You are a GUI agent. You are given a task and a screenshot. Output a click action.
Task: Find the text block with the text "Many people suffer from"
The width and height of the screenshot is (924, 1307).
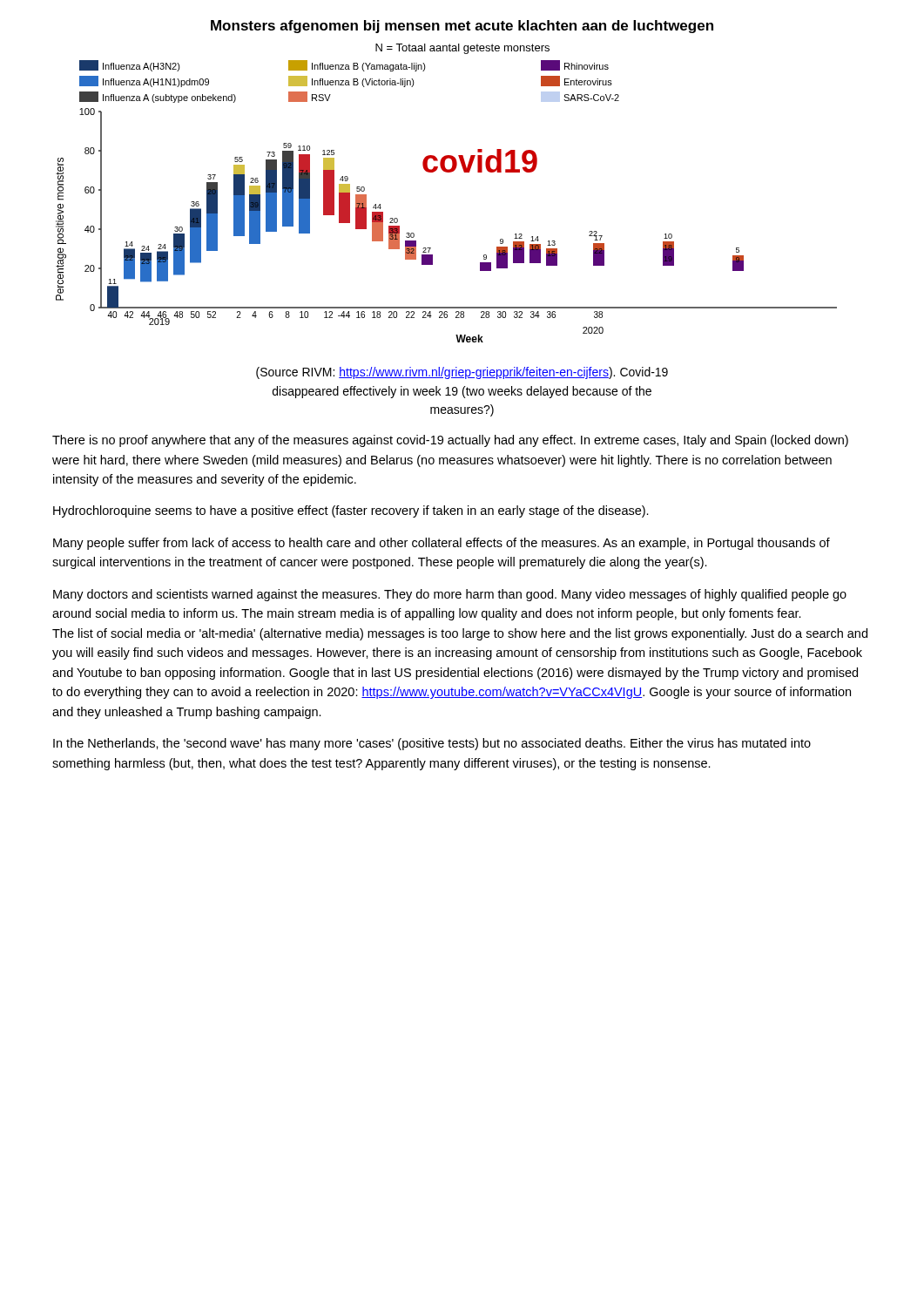point(441,553)
